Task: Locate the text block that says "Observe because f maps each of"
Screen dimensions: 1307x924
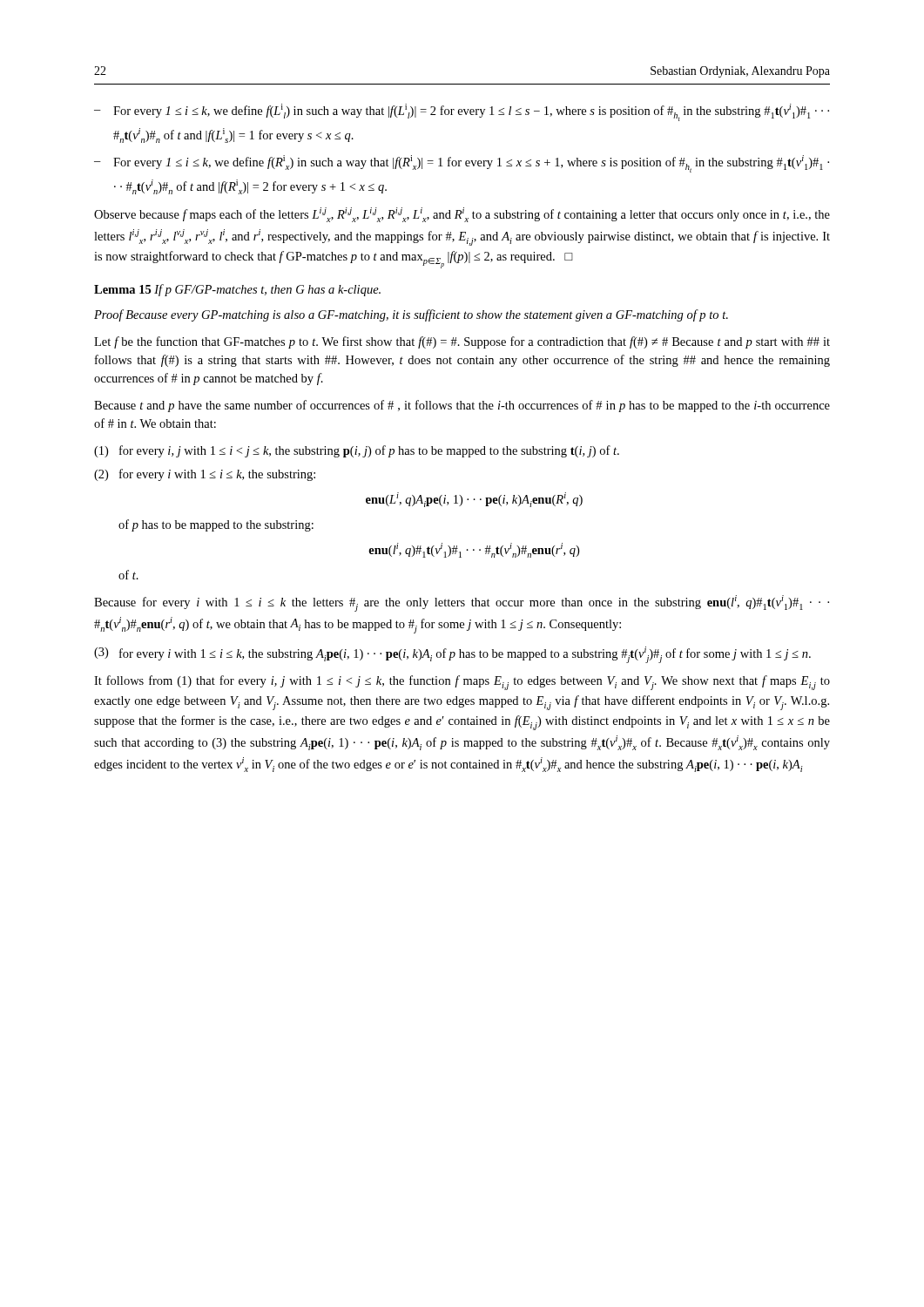Action: pyautogui.click(x=462, y=237)
